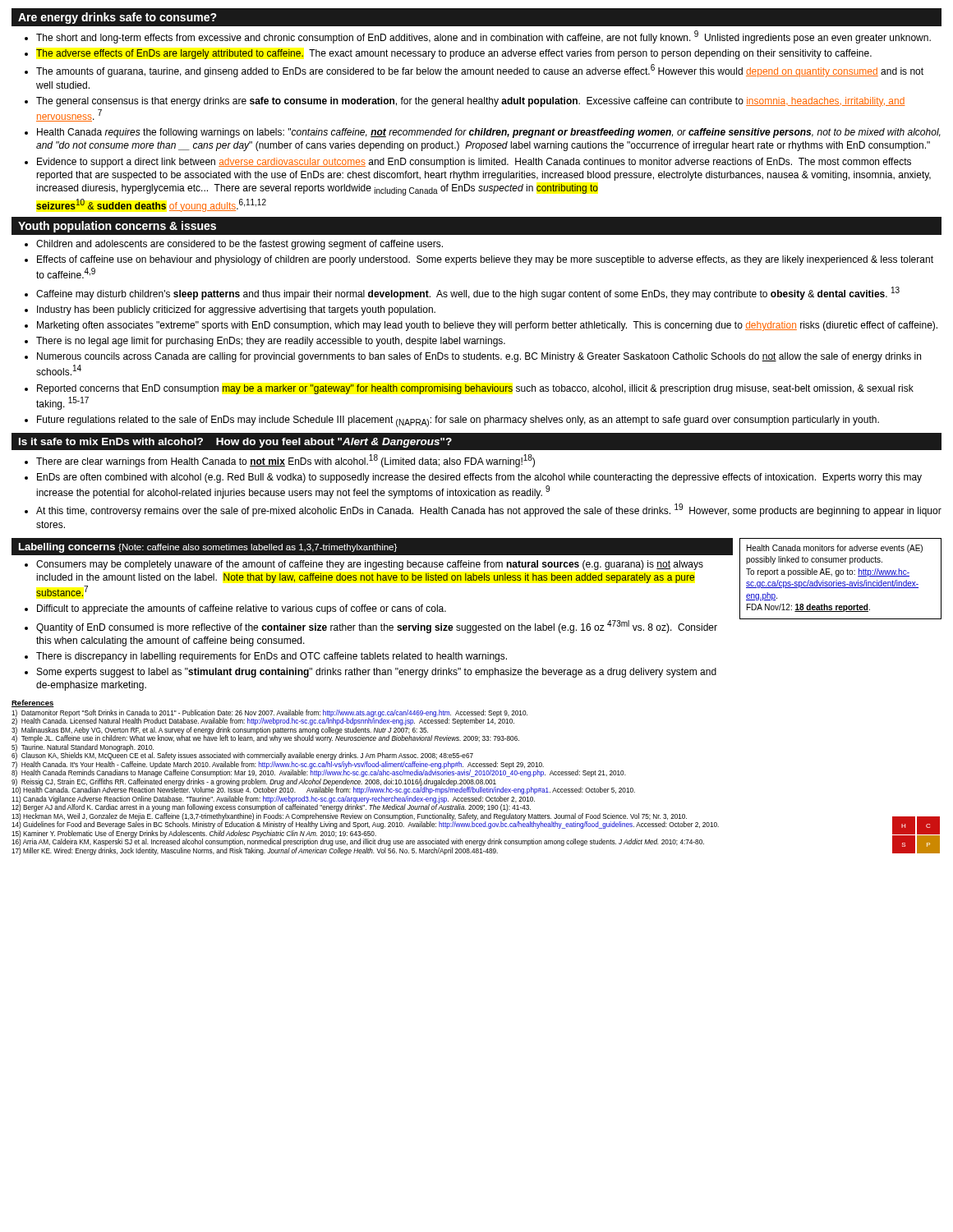The image size is (953, 1232).
Task: Locate the section header with the text "Youth population concerns &"
Action: (x=117, y=226)
